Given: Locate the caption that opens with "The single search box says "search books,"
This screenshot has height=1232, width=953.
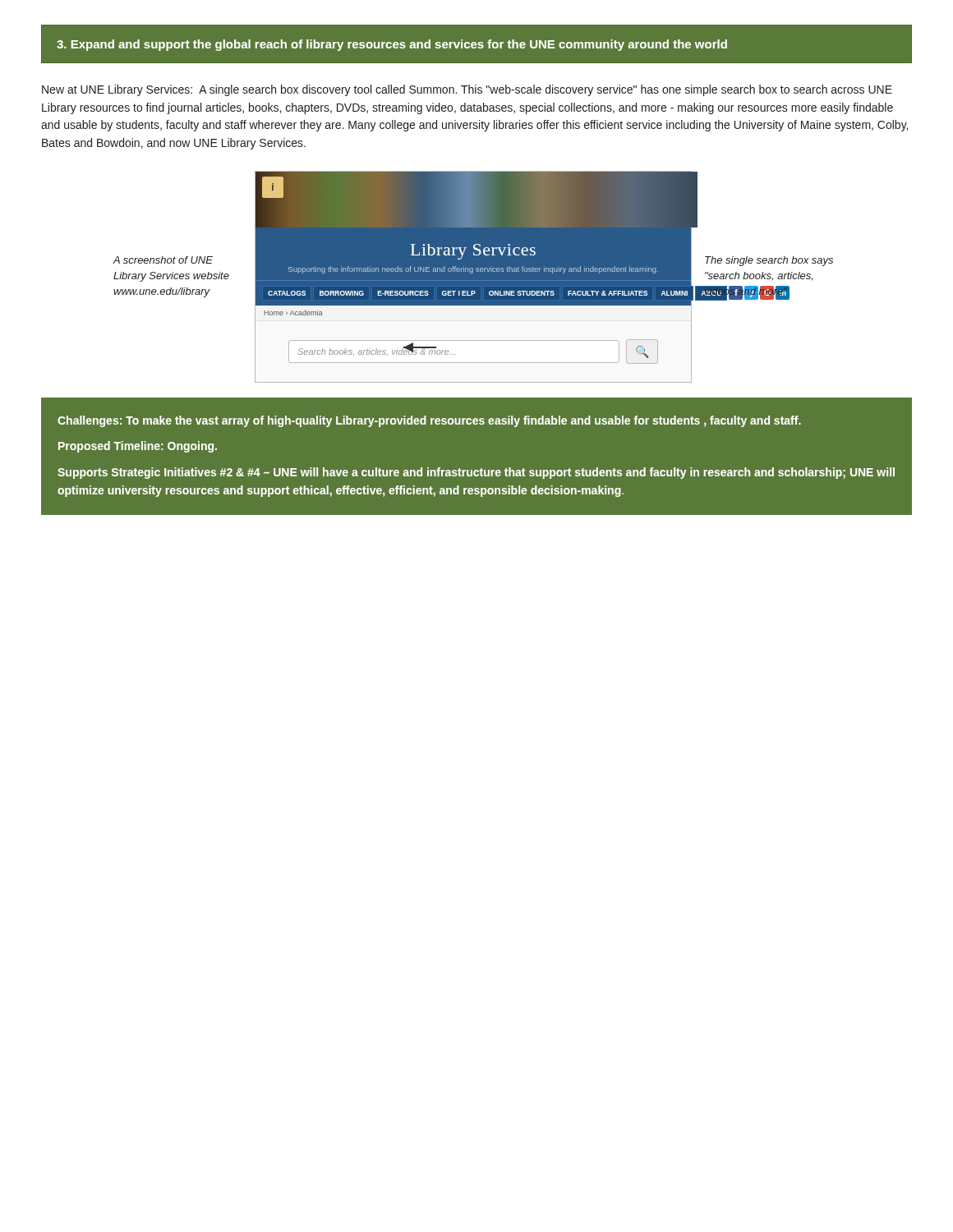Looking at the screenshot, I should point(769,276).
